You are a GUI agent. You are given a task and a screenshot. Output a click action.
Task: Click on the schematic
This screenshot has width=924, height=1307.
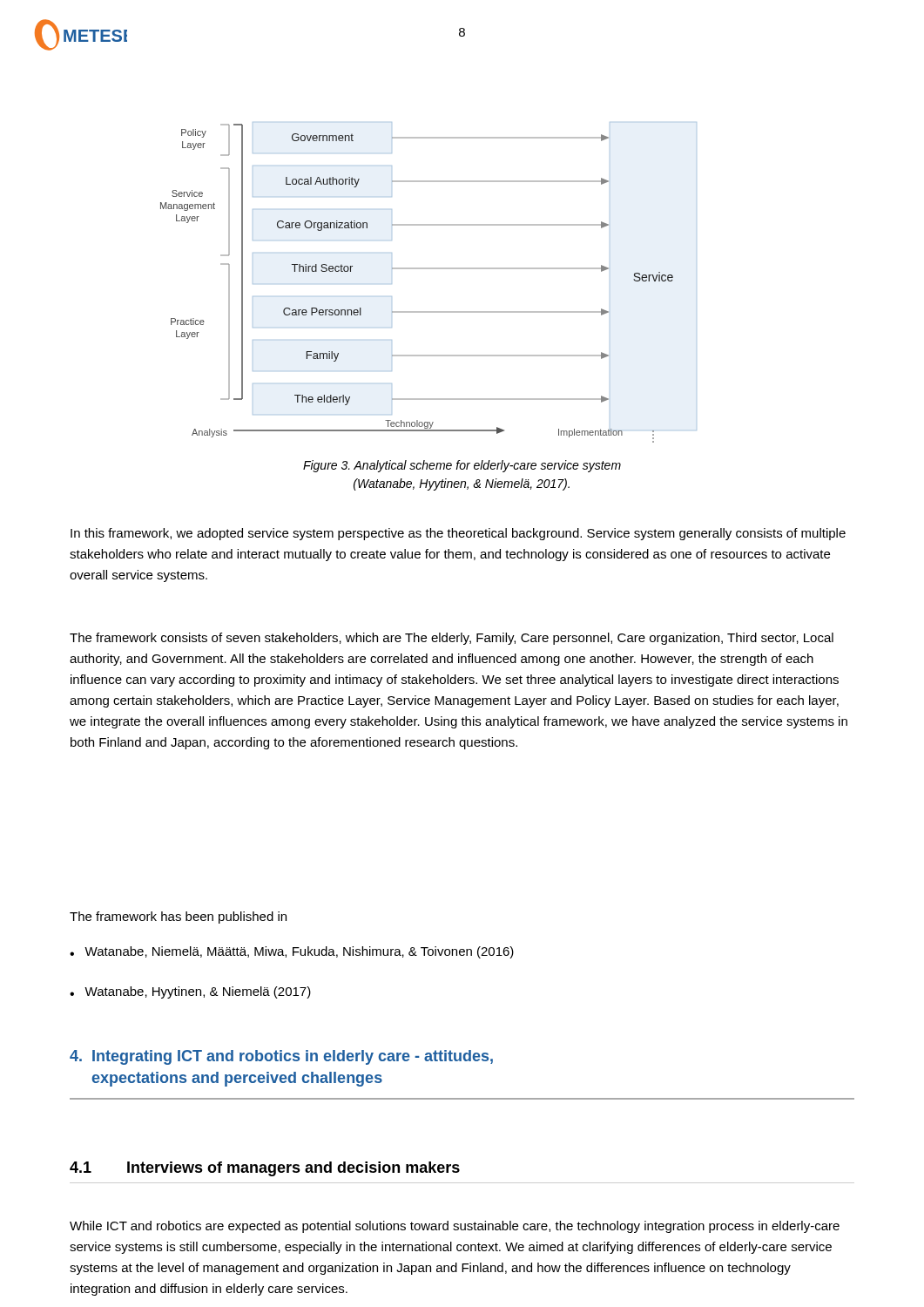[444, 261]
